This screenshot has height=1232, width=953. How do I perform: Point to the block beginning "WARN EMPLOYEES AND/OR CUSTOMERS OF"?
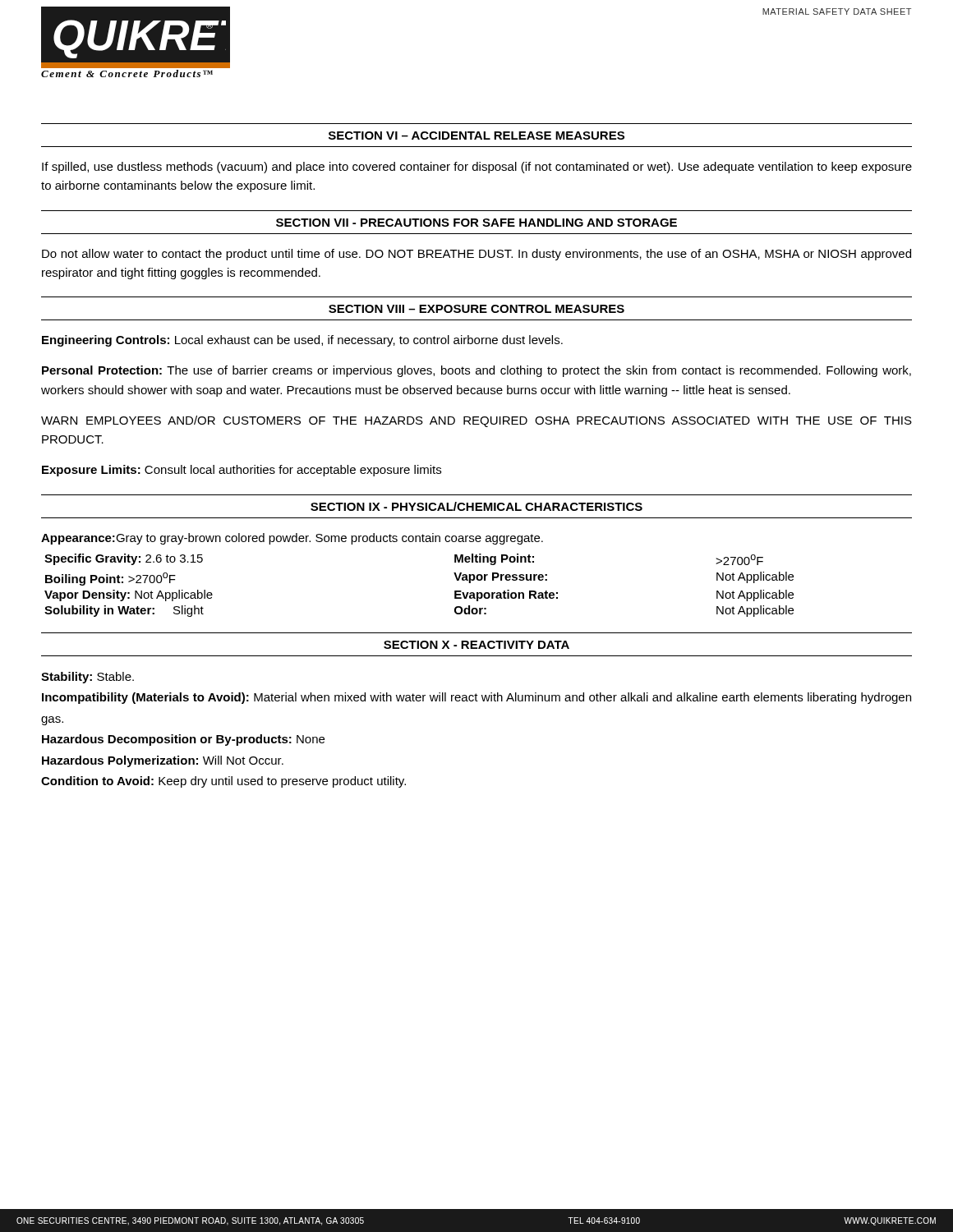(x=476, y=429)
